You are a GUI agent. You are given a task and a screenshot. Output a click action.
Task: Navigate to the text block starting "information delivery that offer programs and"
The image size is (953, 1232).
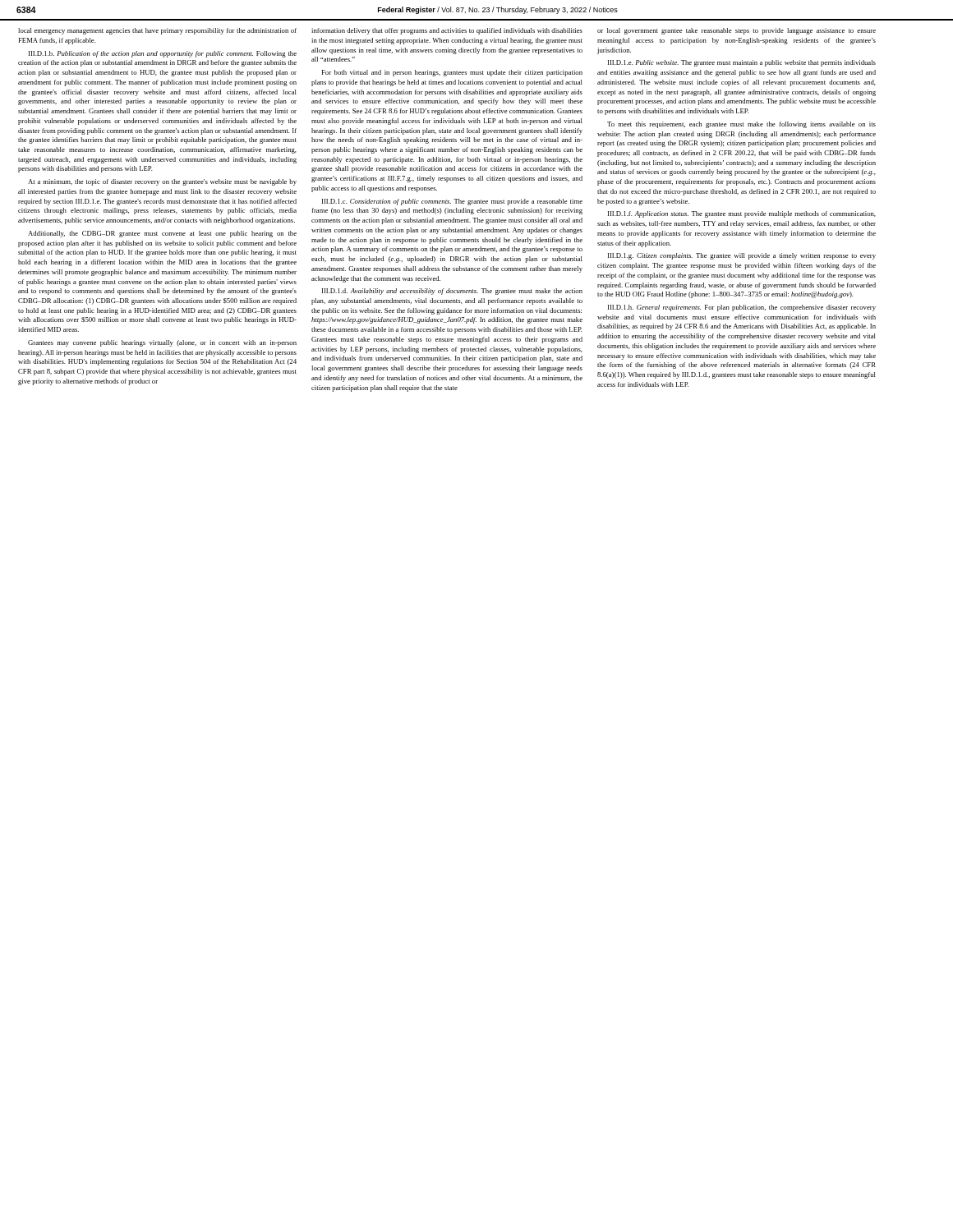tap(447, 210)
